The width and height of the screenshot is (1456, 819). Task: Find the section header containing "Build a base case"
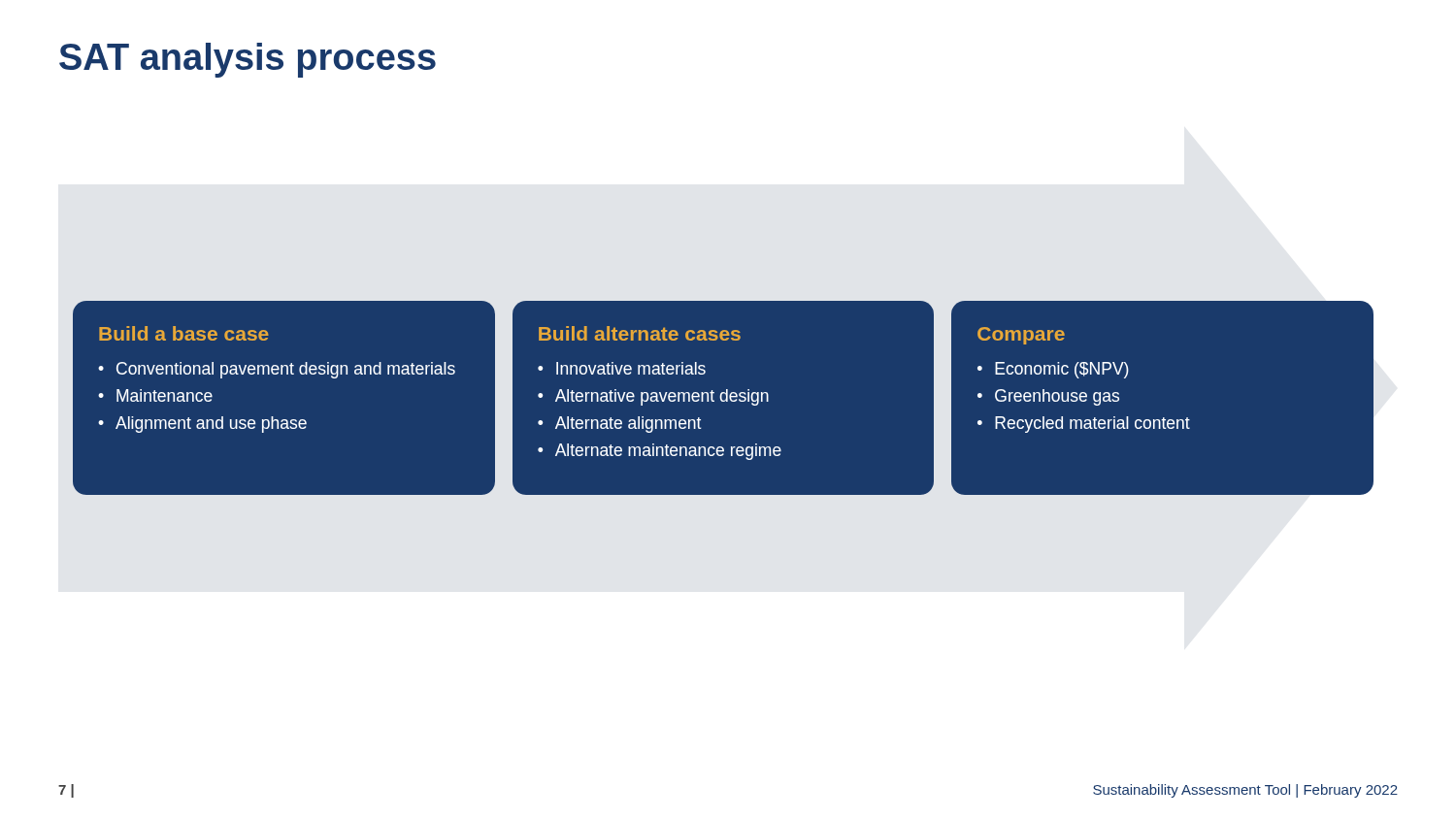tap(184, 333)
